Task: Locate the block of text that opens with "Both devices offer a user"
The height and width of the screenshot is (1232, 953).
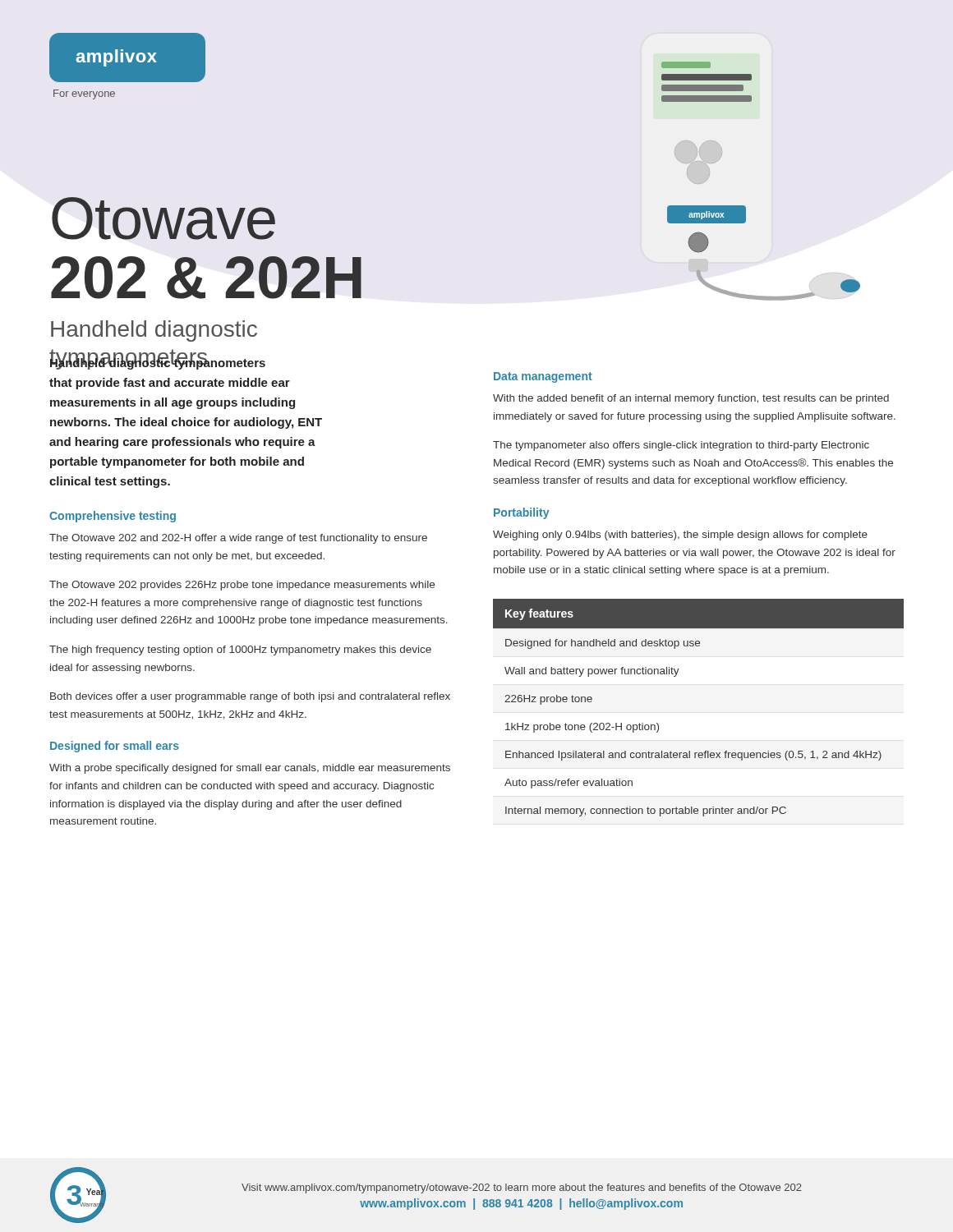Action: click(250, 705)
